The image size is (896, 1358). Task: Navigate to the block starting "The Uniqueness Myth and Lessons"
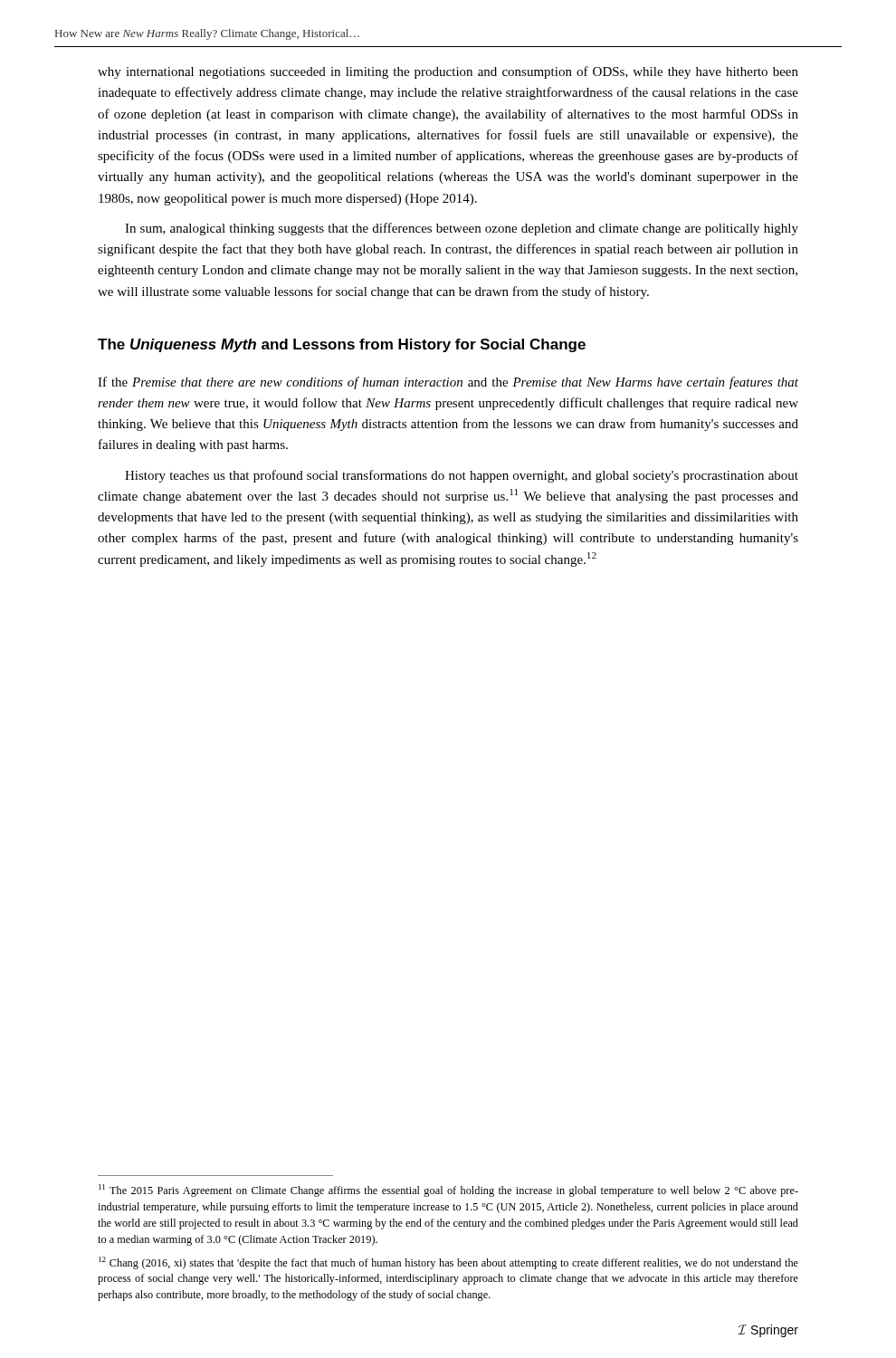(342, 344)
